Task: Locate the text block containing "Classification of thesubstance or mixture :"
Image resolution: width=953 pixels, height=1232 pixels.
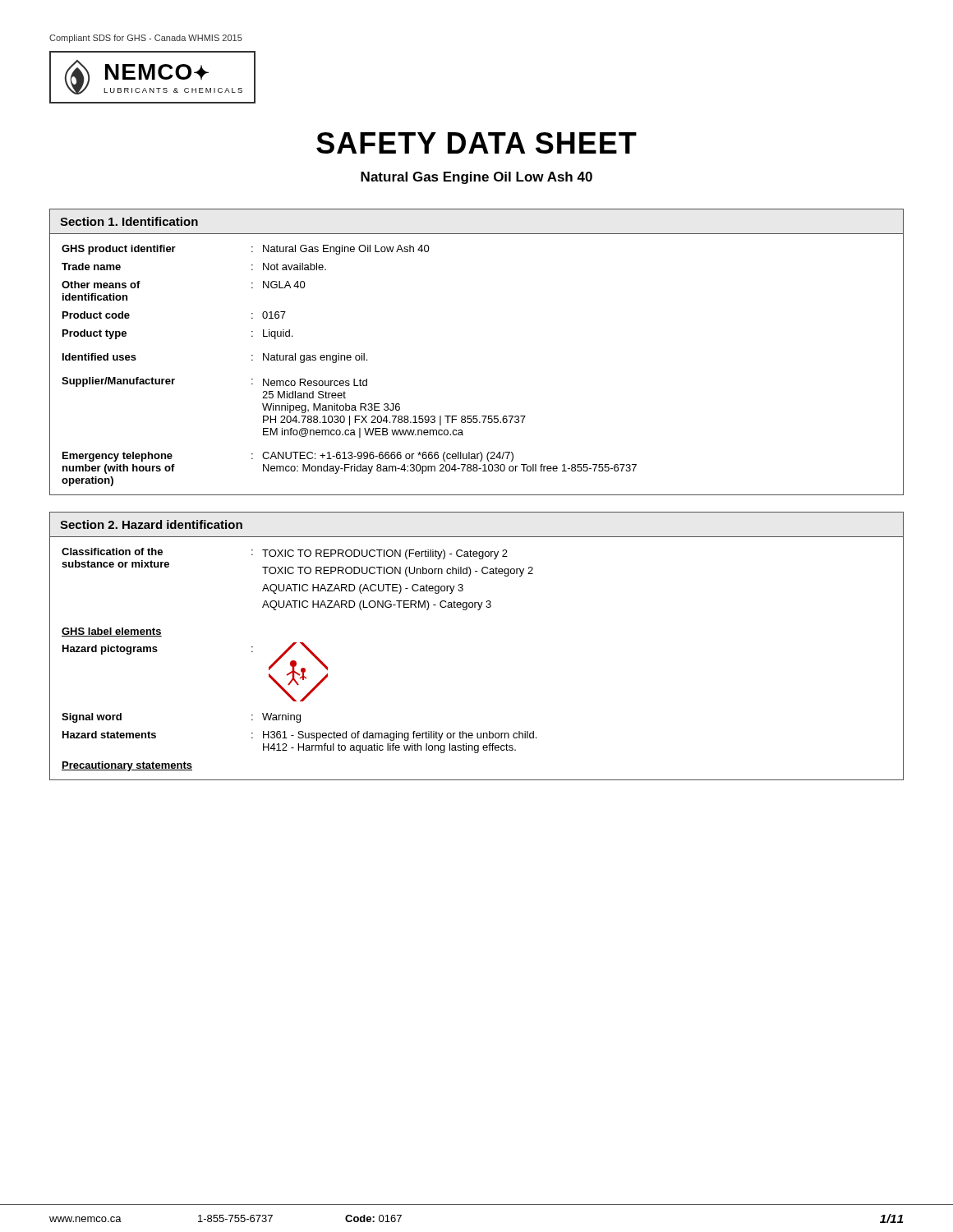Action: pos(476,580)
